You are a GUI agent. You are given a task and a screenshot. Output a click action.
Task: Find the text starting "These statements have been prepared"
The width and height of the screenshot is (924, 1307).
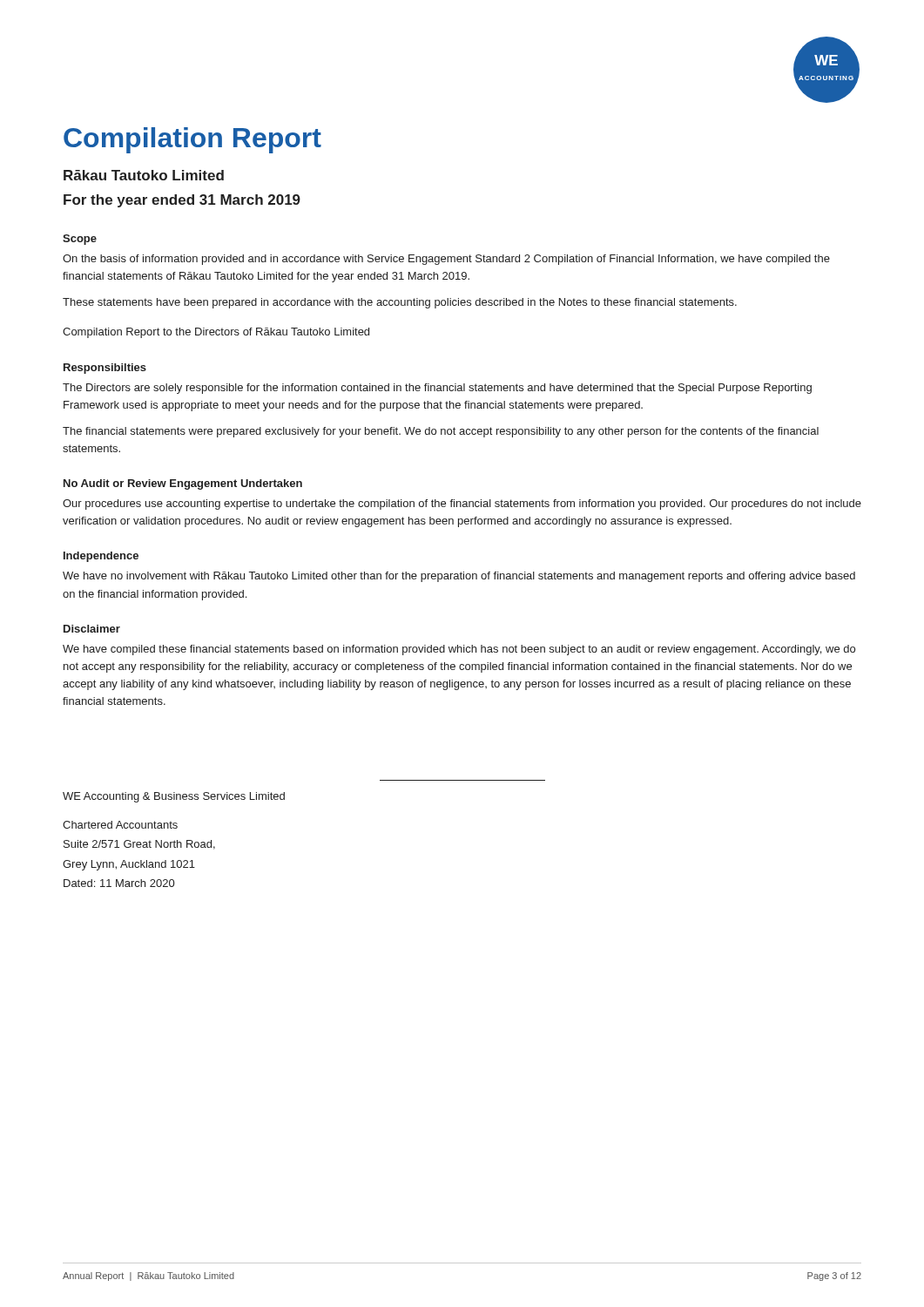[400, 302]
